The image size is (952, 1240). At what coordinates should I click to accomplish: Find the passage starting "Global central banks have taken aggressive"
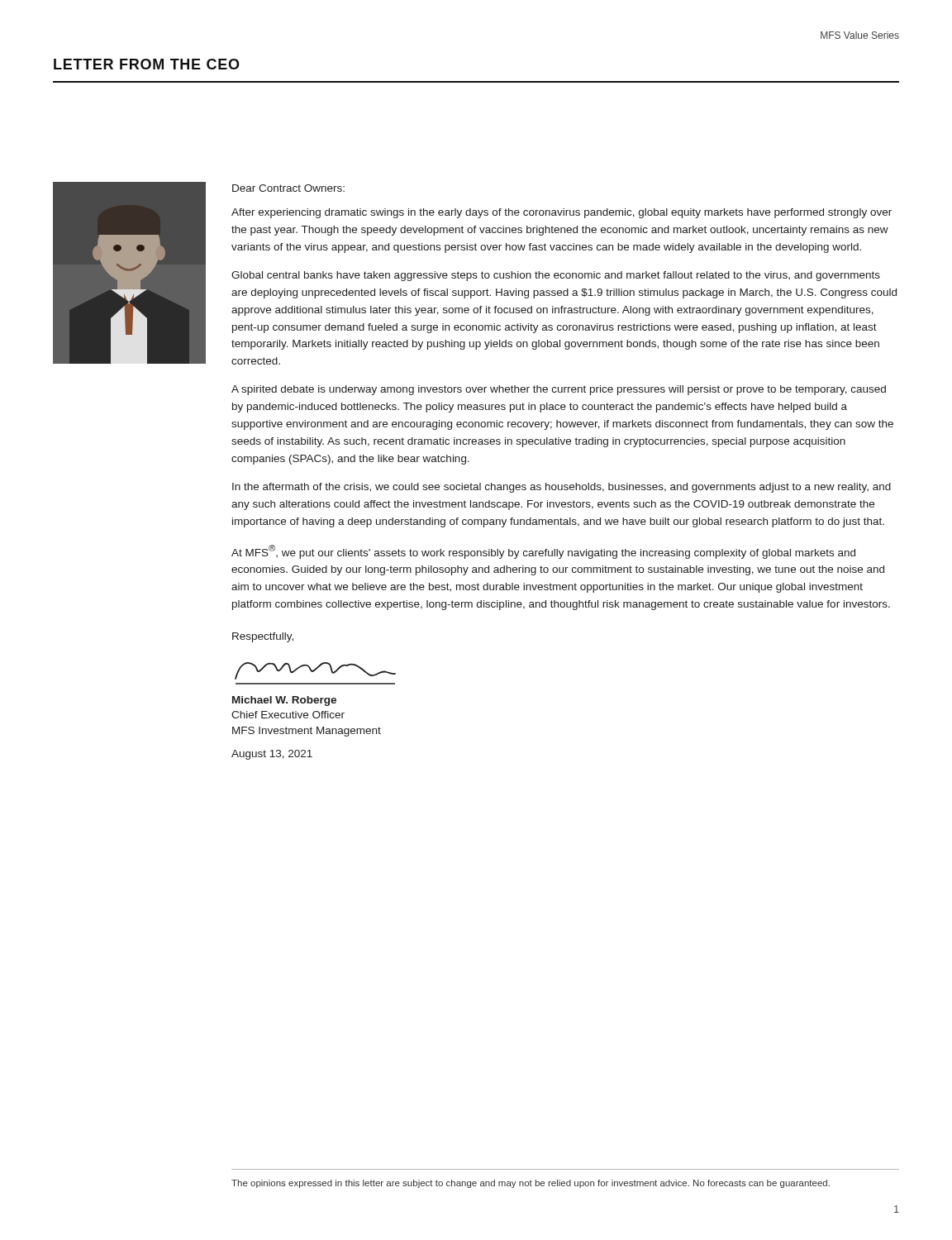click(x=564, y=318)
